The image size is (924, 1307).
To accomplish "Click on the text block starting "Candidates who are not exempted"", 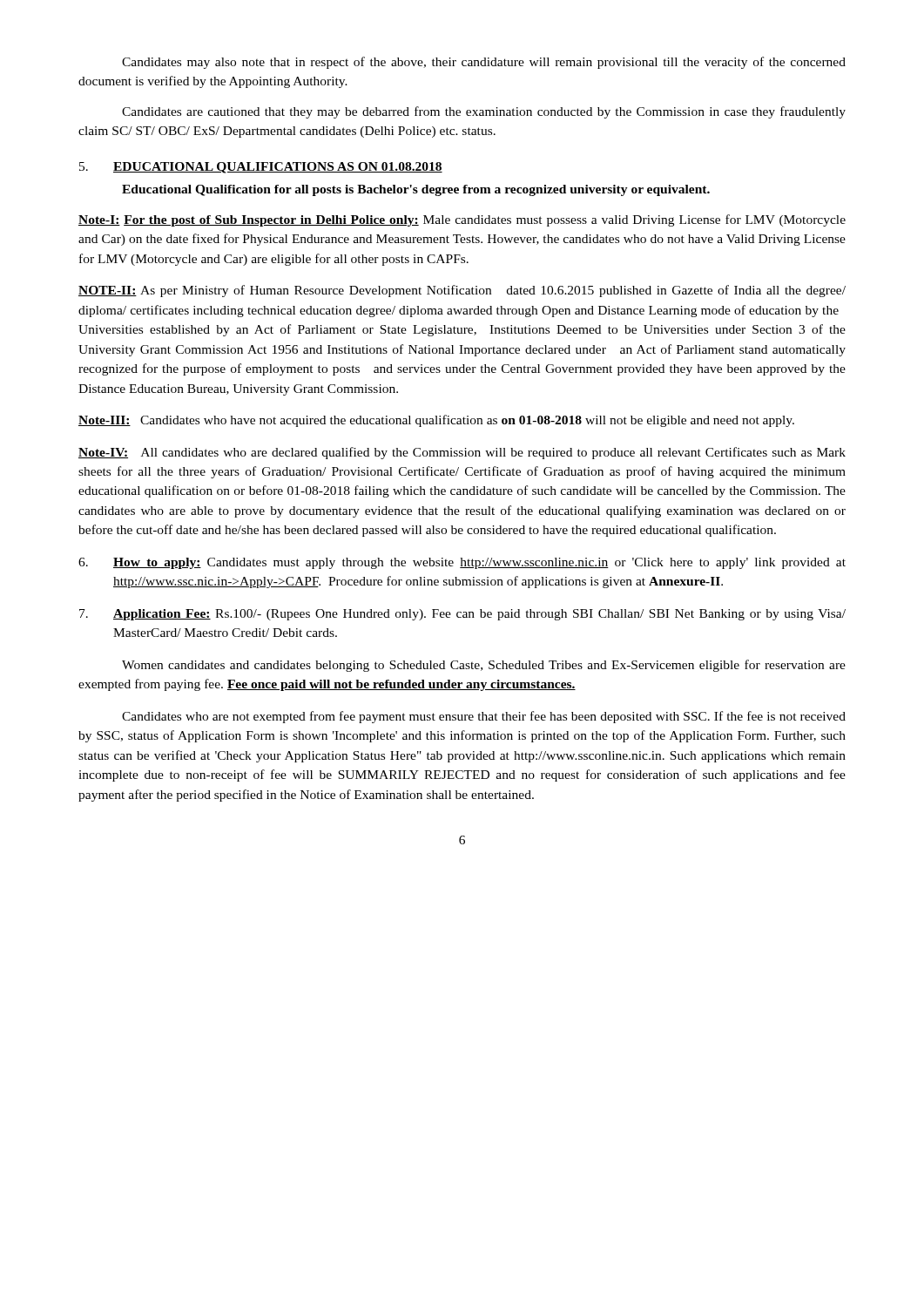I will click(462, 755).
